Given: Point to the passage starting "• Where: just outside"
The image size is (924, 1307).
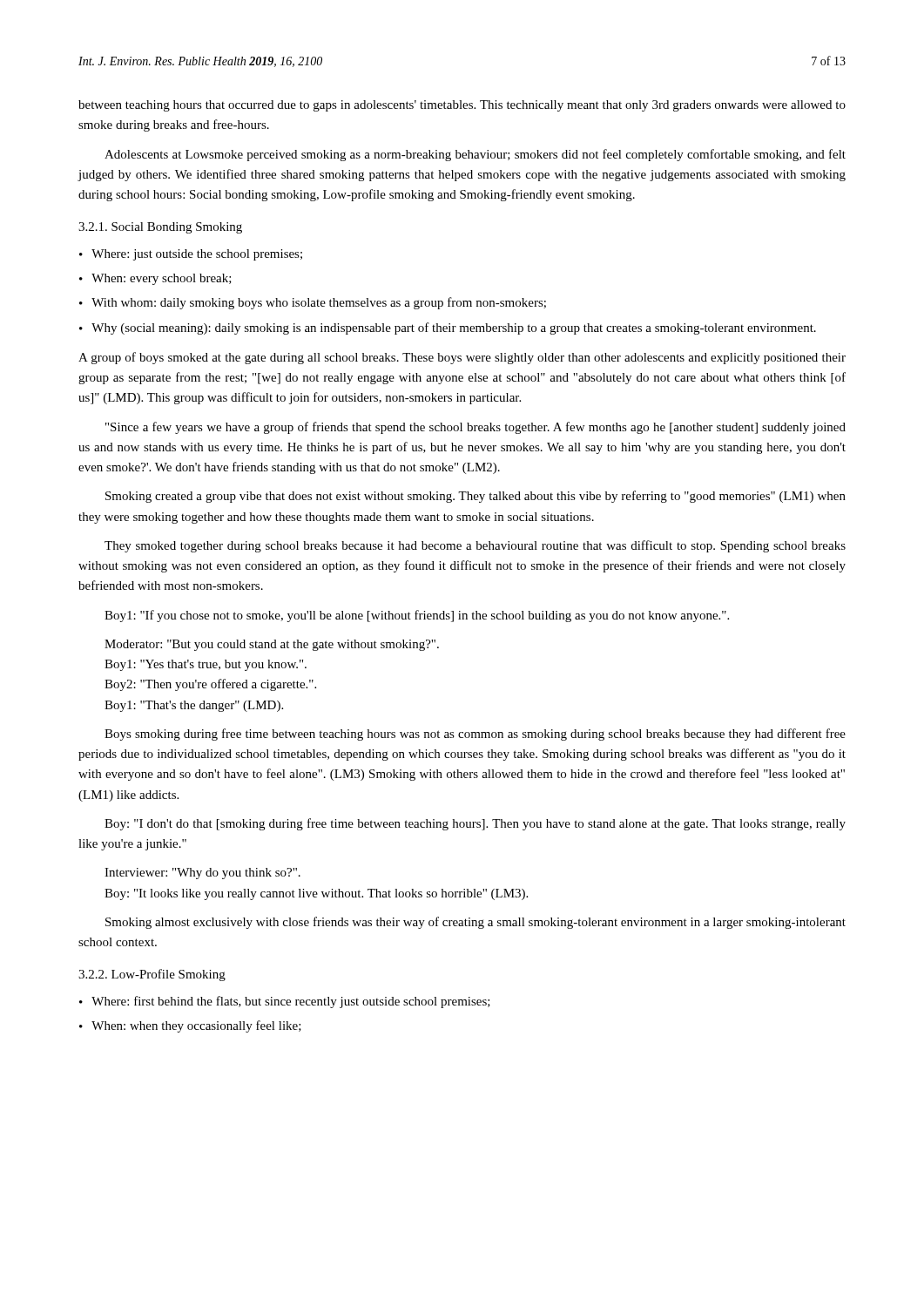Looking at the screenshot, I should pos(191,255).
